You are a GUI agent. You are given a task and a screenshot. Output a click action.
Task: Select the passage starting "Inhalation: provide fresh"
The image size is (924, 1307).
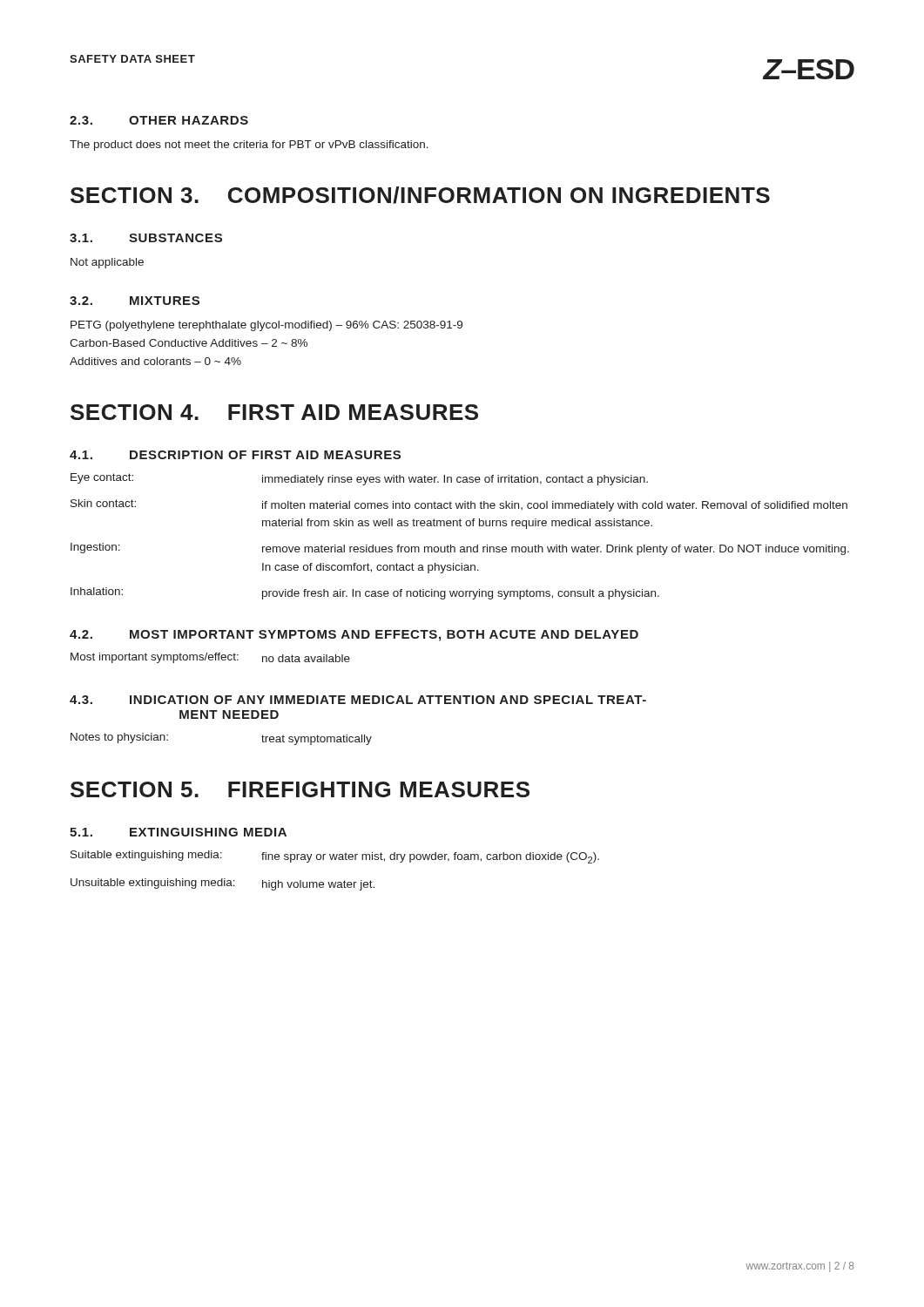[462, 593]
